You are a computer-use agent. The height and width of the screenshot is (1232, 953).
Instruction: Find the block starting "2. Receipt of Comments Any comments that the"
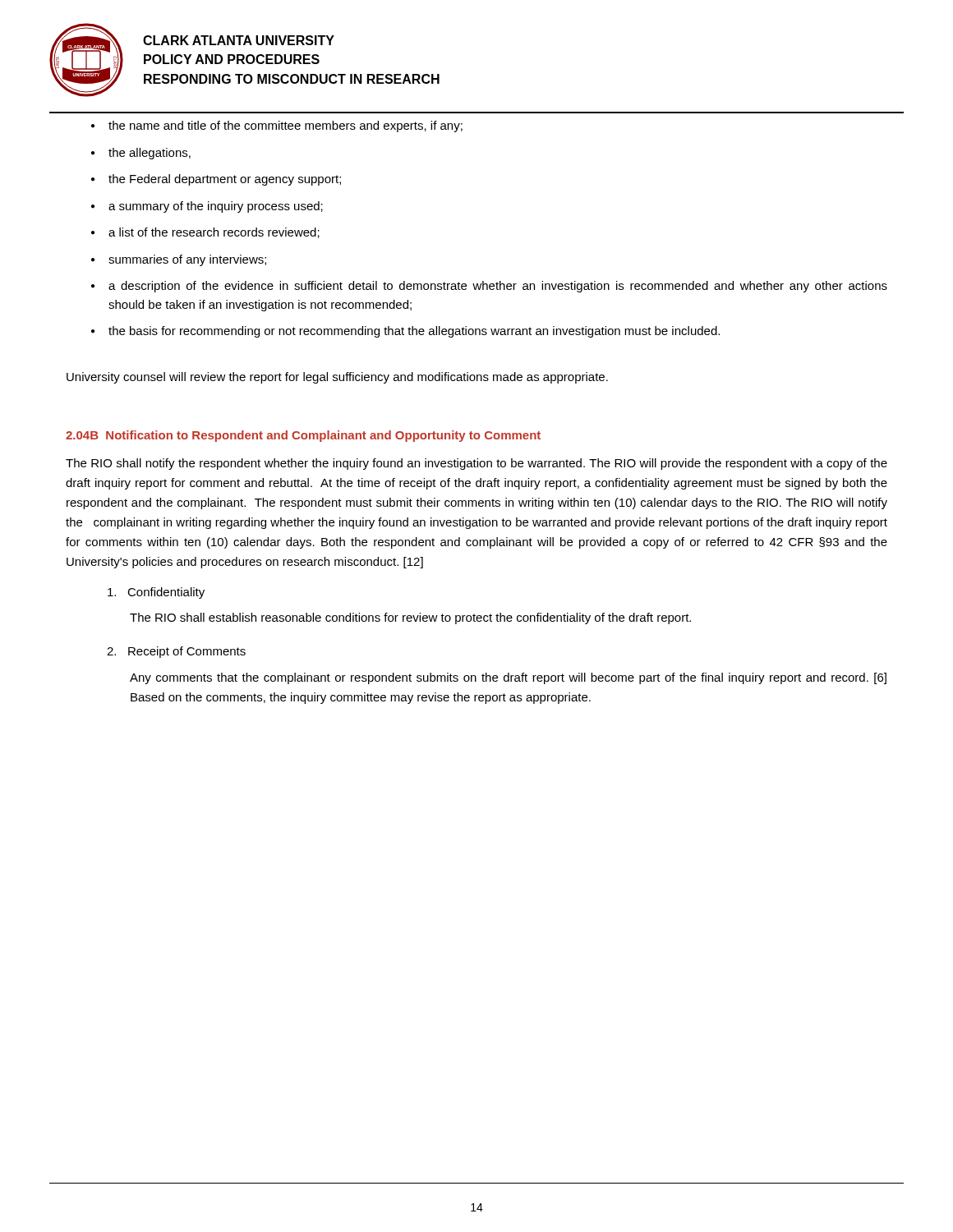(x=497, y=675)
